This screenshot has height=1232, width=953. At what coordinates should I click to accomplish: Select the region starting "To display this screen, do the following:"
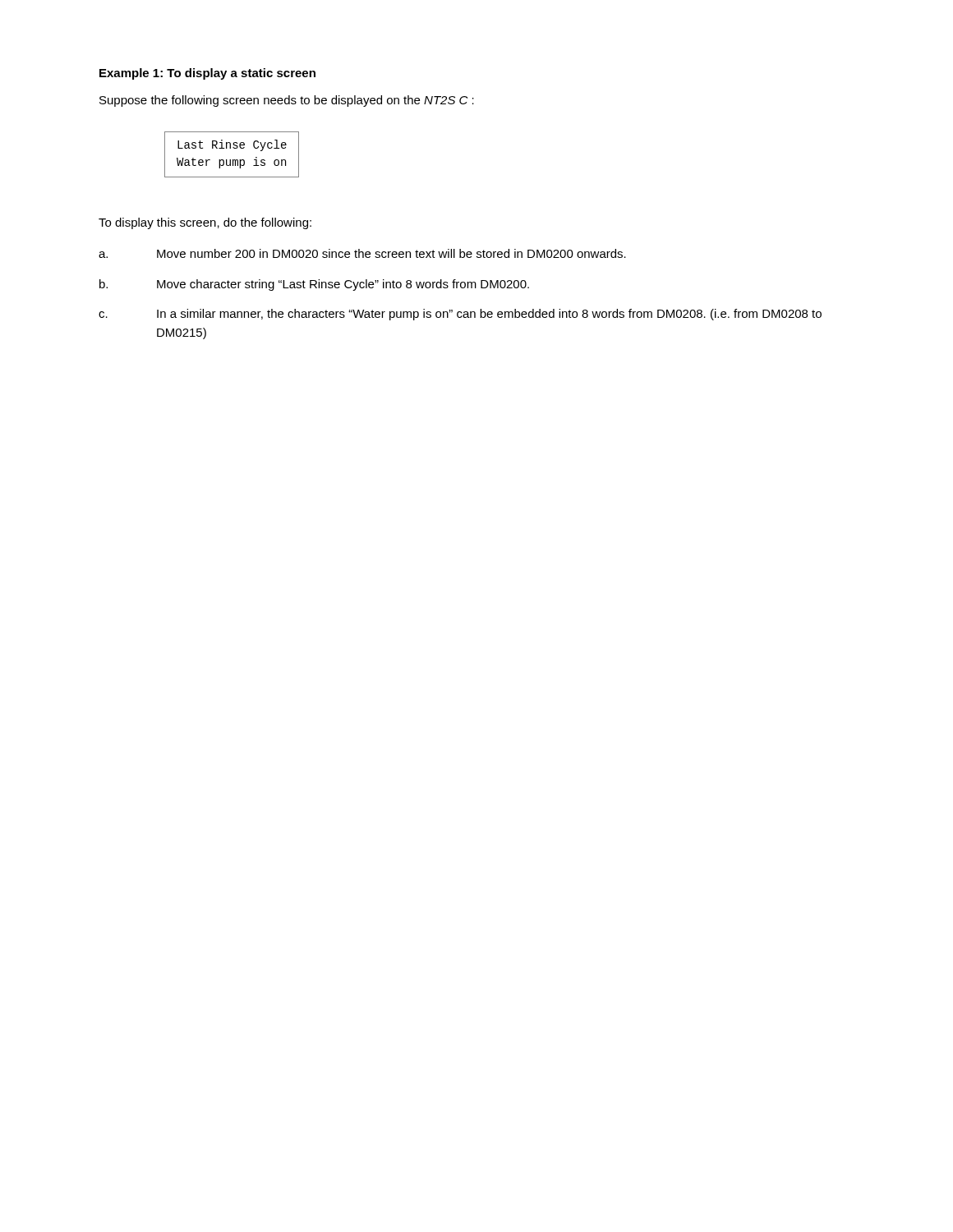(x=205, y=222)
